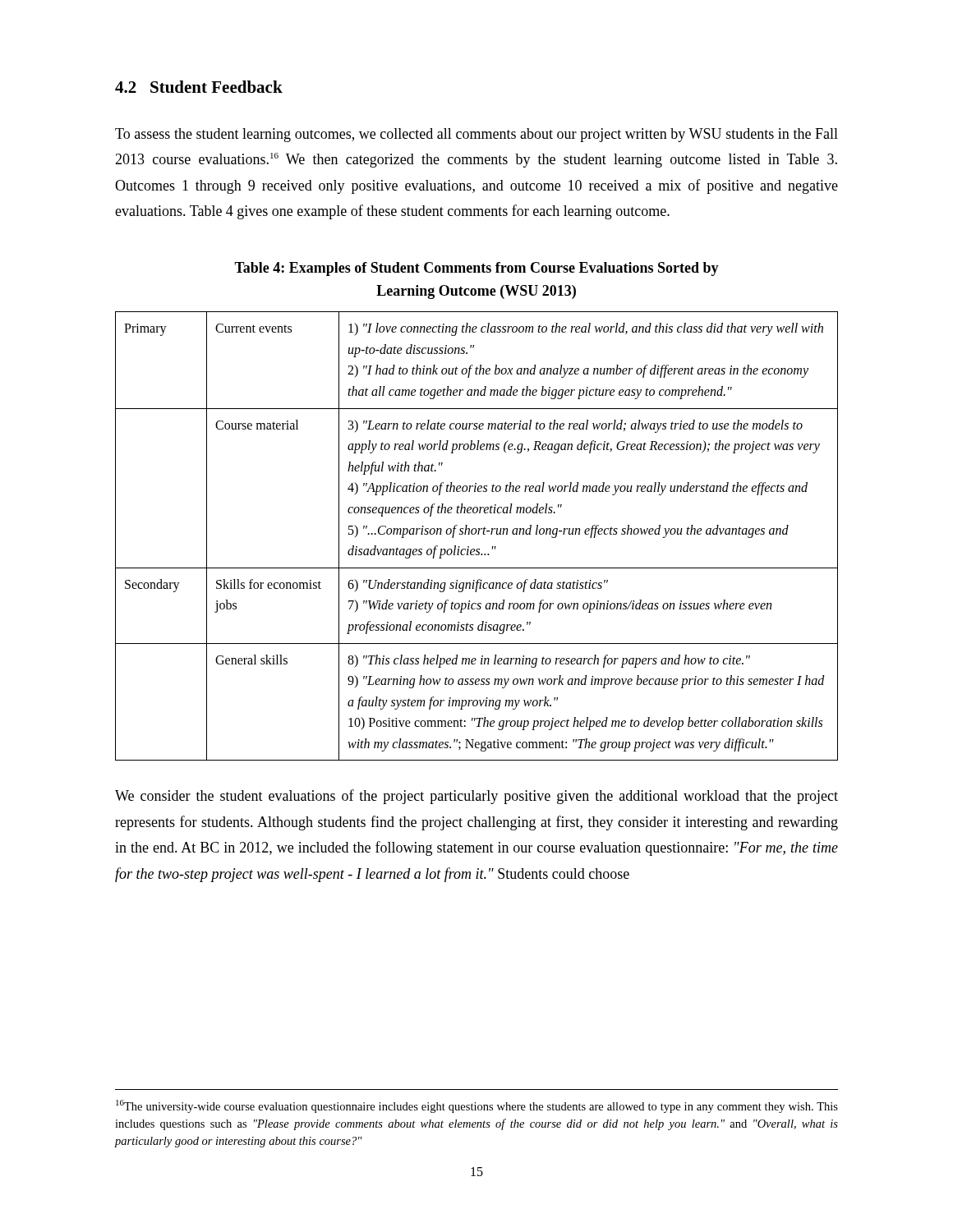Click on the region starting "16The university-wide course evaluation questionnaire"

pos(476,1122)
